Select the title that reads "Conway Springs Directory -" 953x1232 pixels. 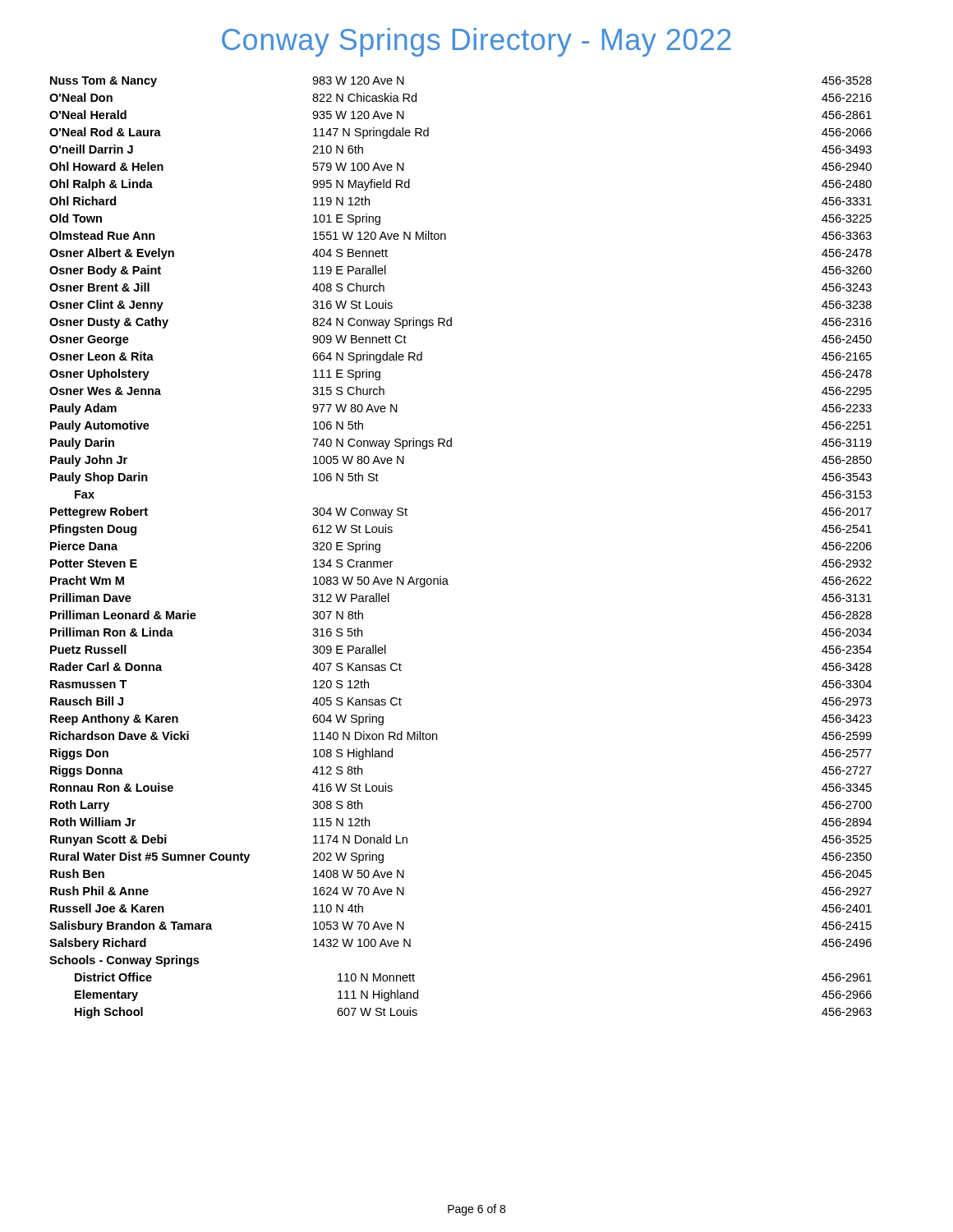476,40
